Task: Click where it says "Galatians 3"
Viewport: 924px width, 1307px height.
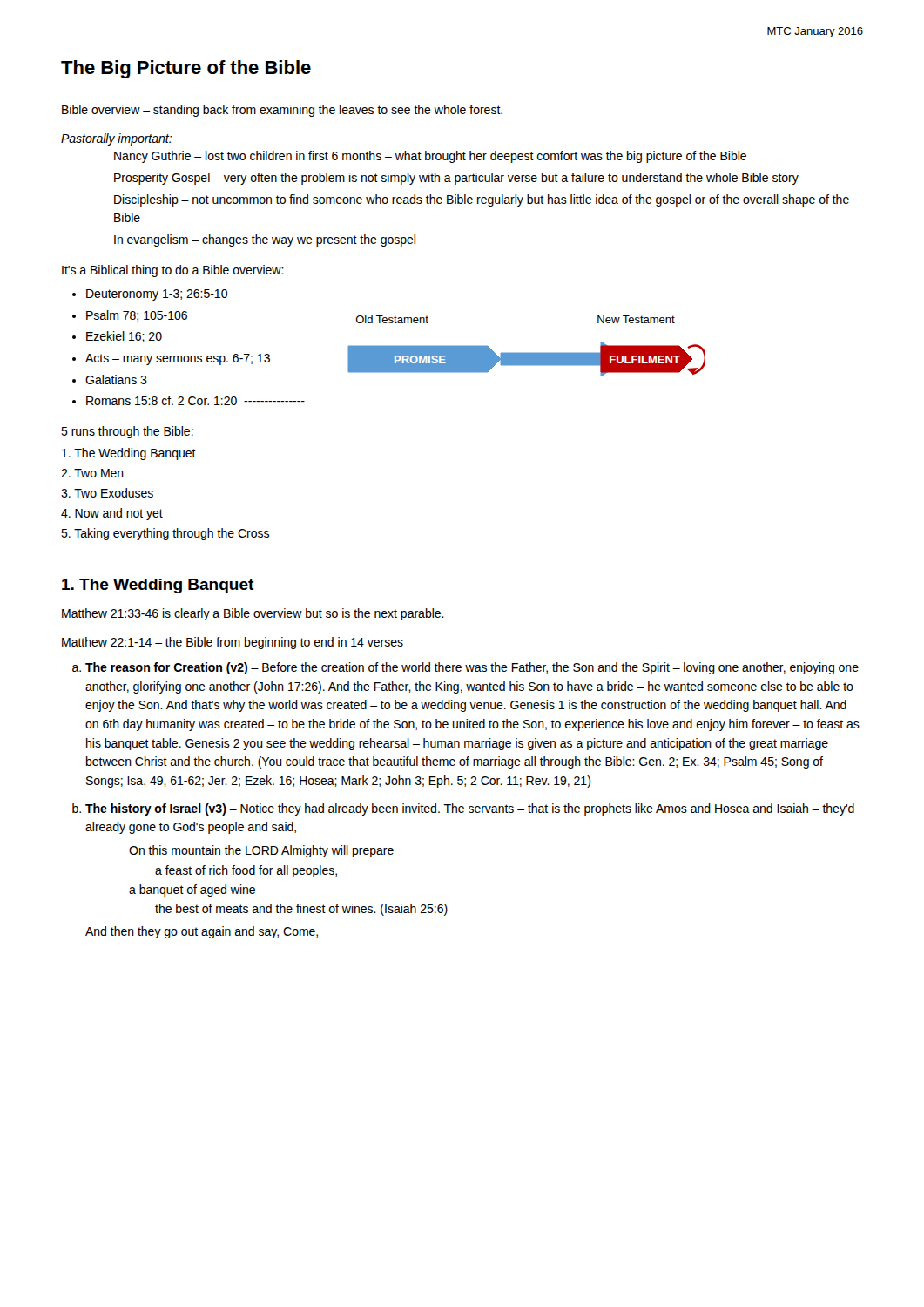Action: click(116, 380)
